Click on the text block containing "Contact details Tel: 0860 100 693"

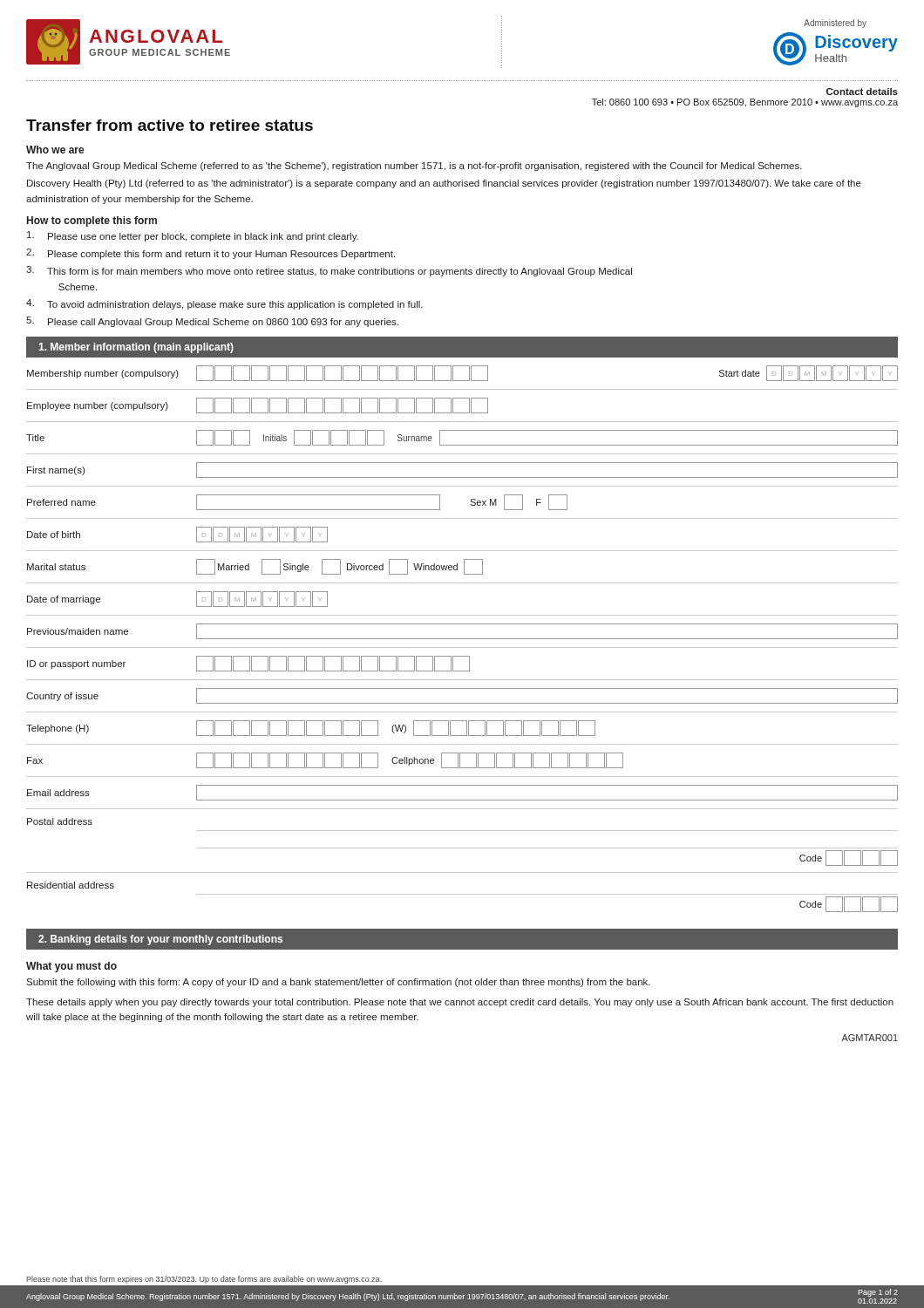745,97
